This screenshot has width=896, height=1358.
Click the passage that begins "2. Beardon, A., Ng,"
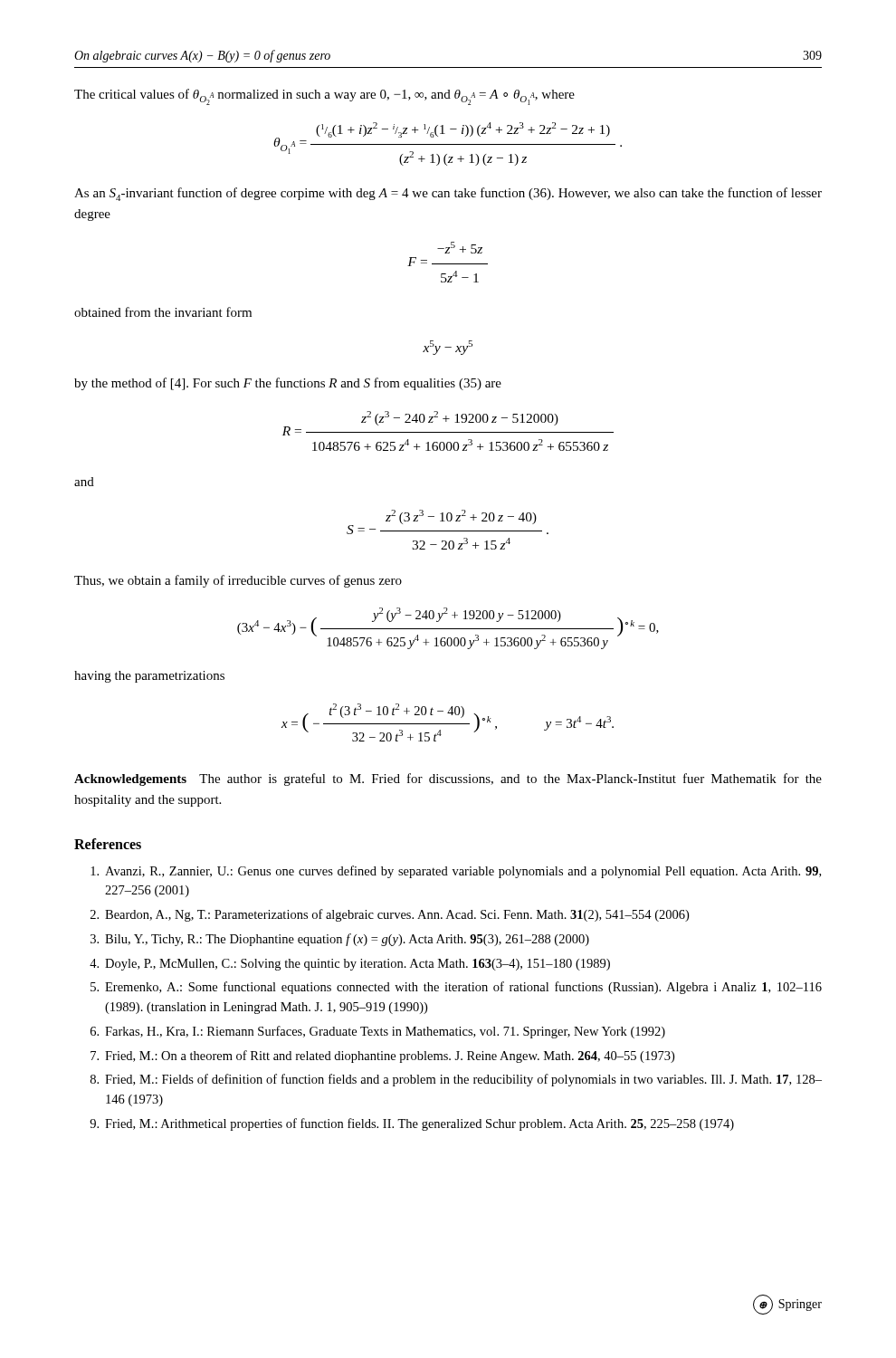pyautogui.click(x=448, y=915)
